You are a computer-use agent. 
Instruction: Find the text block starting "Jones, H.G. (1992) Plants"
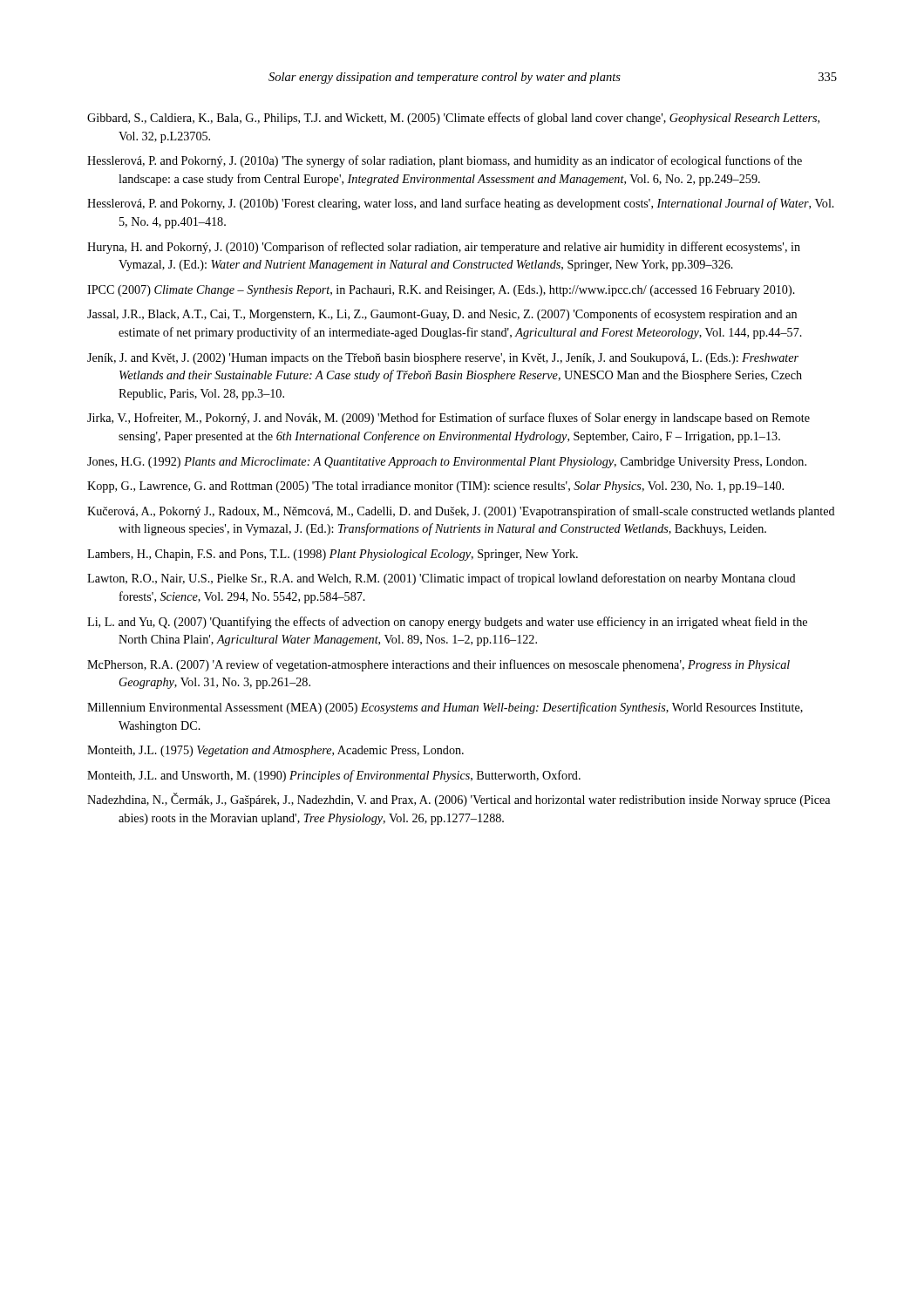(x=447, y=461)
